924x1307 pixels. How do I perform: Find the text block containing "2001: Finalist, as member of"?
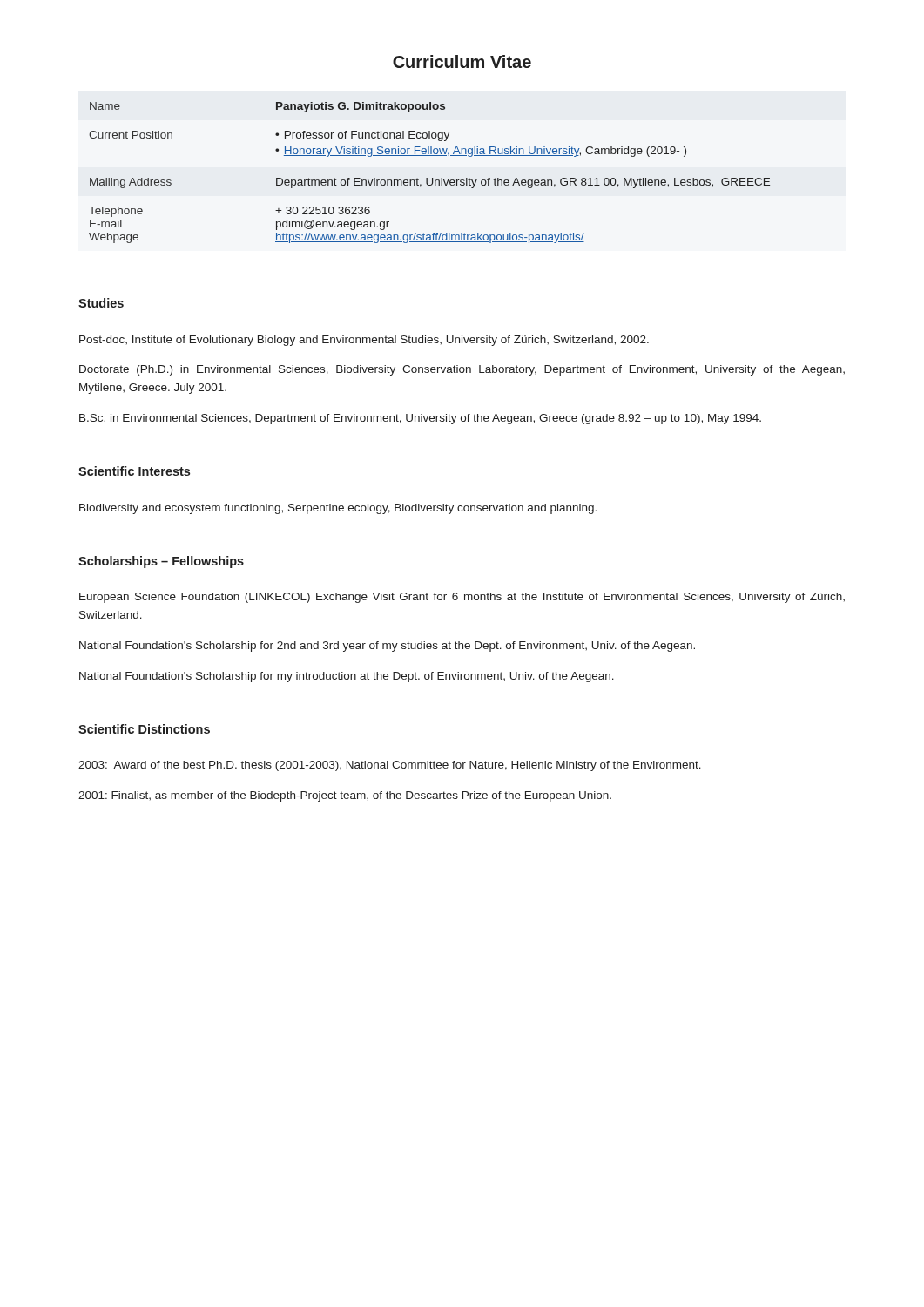tap(462, 796)
